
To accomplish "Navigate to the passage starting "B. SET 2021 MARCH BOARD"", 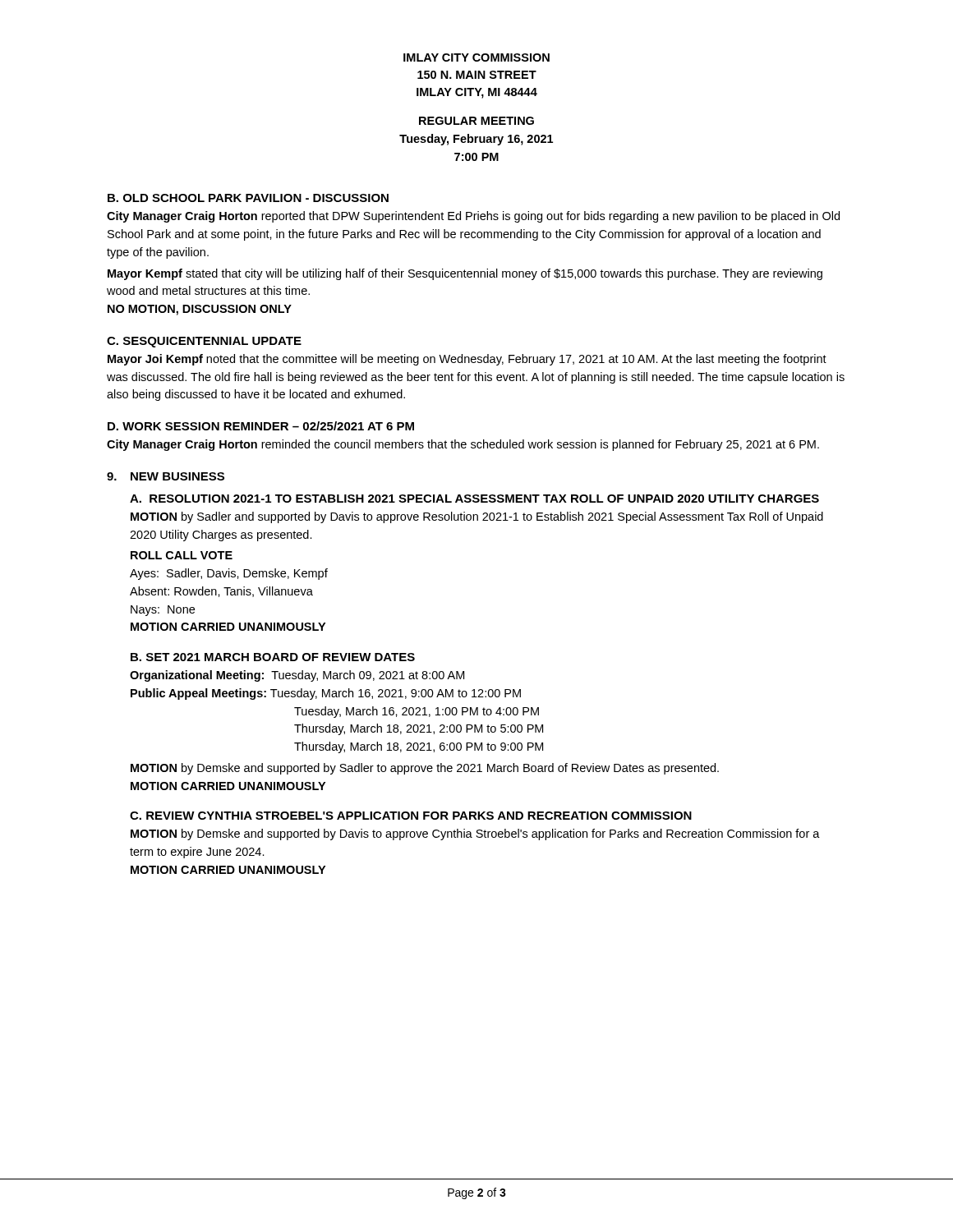I will pos(272,657).
